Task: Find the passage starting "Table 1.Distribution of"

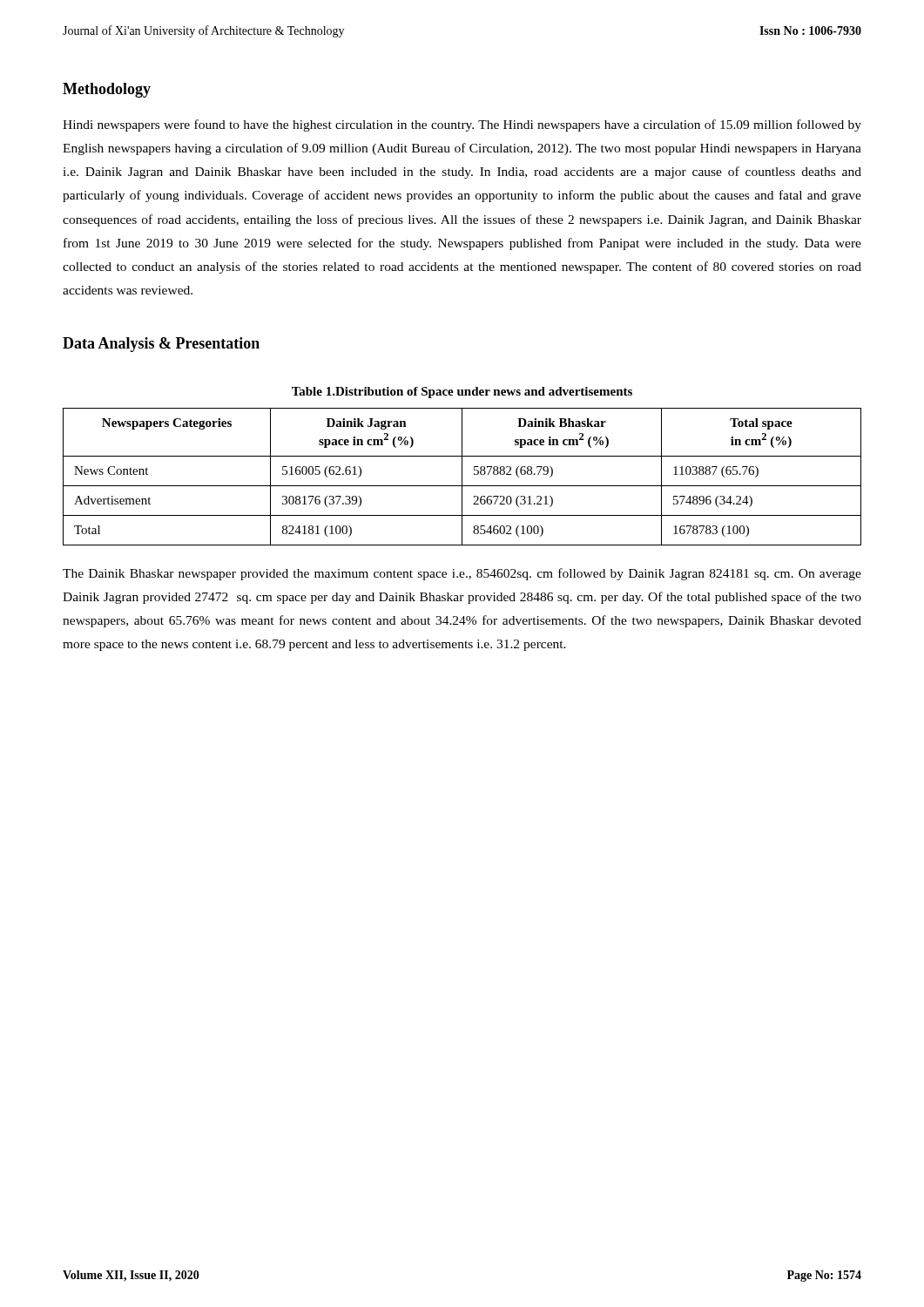Action: coord(462,391)
